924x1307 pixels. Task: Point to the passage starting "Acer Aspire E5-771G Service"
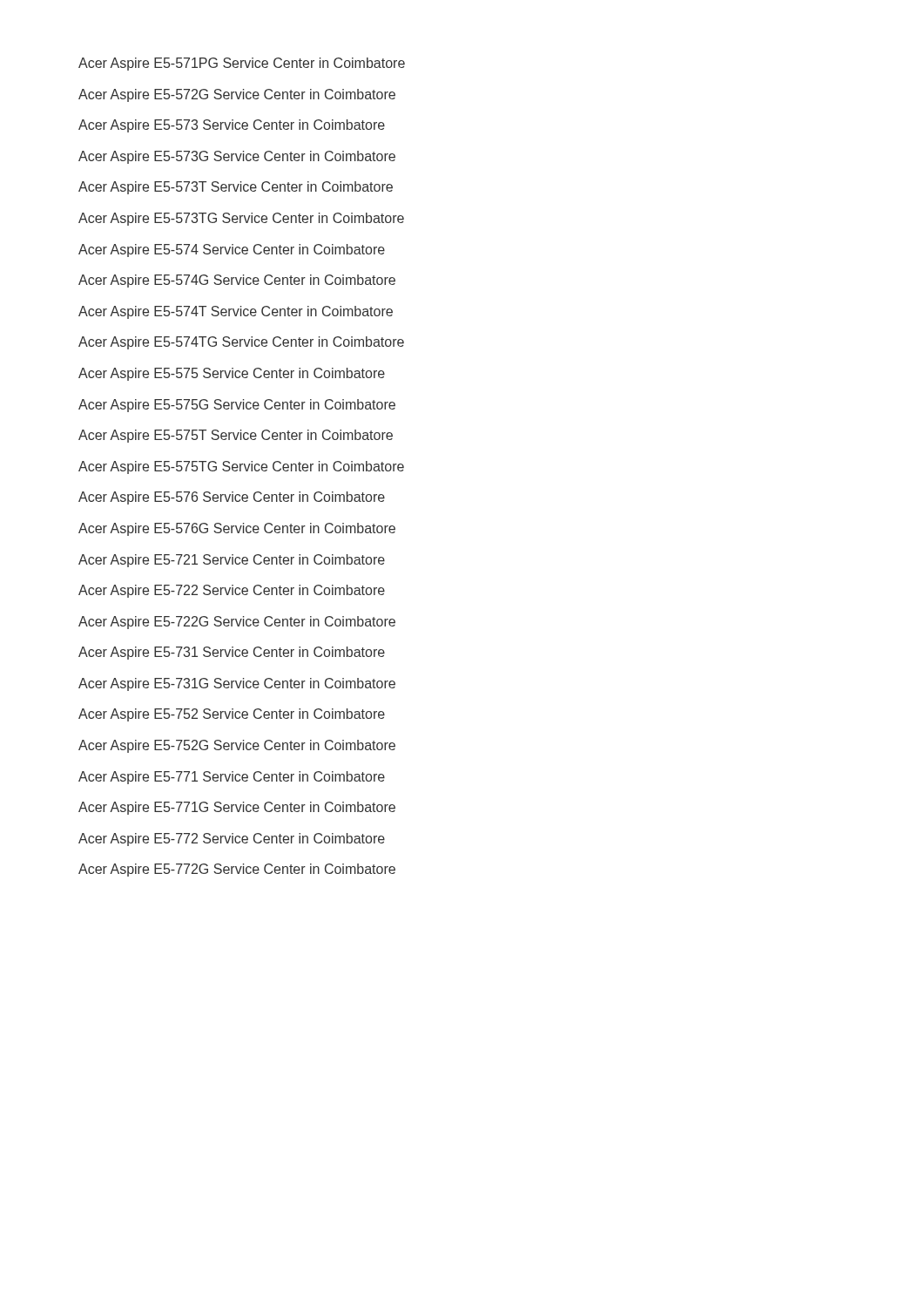click(x=237, y=808)
